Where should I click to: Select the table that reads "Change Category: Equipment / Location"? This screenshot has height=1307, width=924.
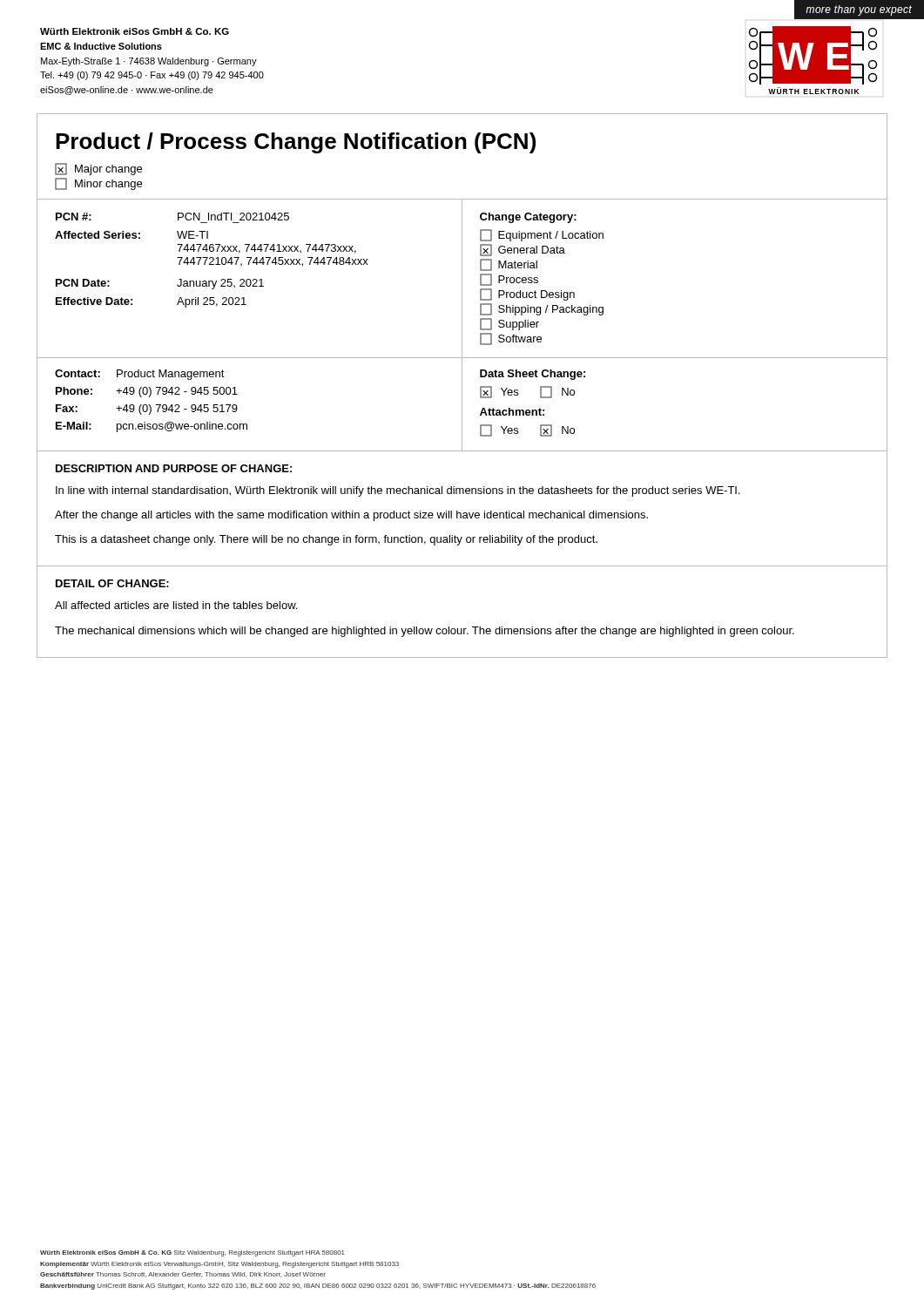click(x=674, y=278)
